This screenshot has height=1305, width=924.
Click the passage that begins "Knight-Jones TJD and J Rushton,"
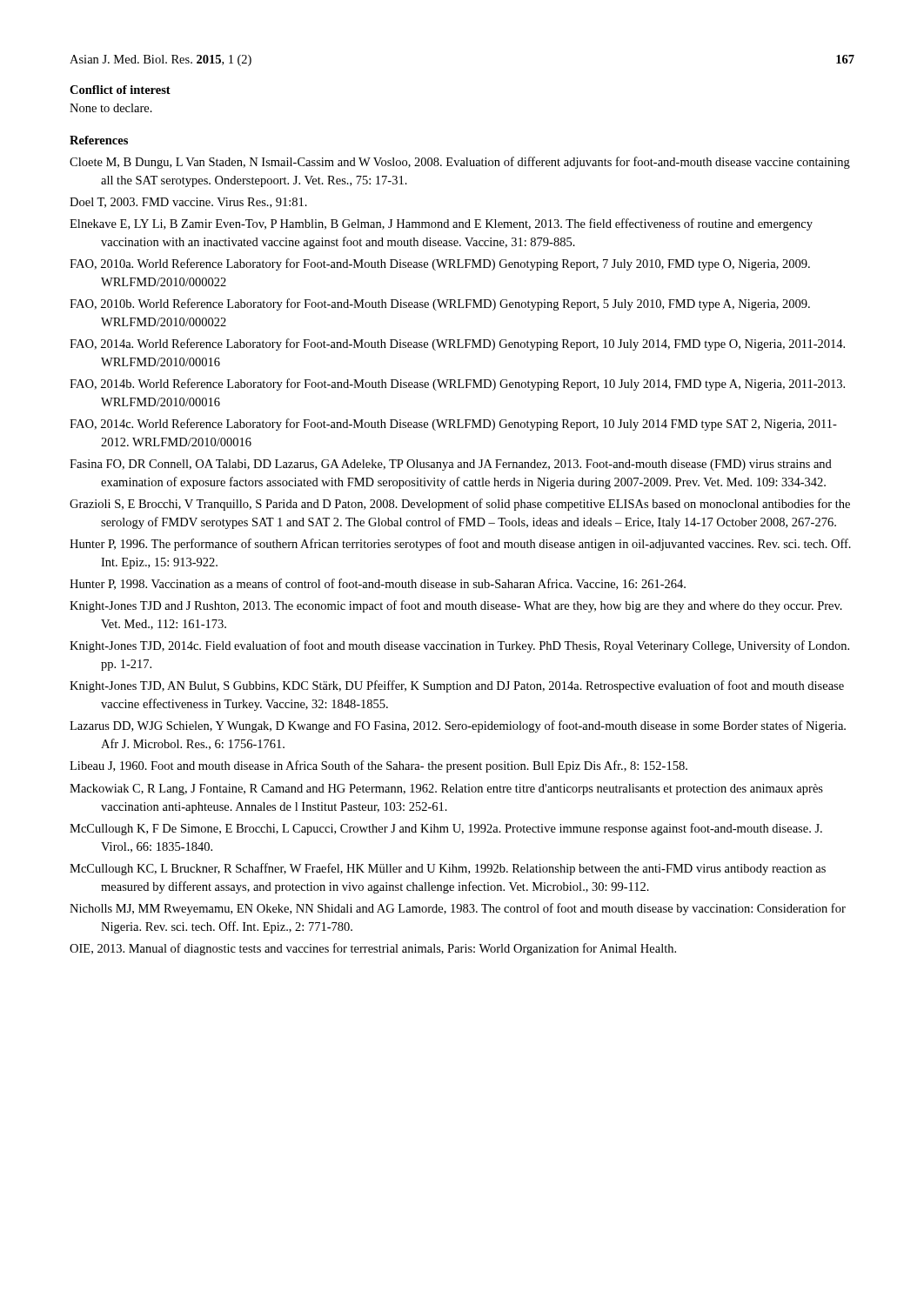pos(456,615)
